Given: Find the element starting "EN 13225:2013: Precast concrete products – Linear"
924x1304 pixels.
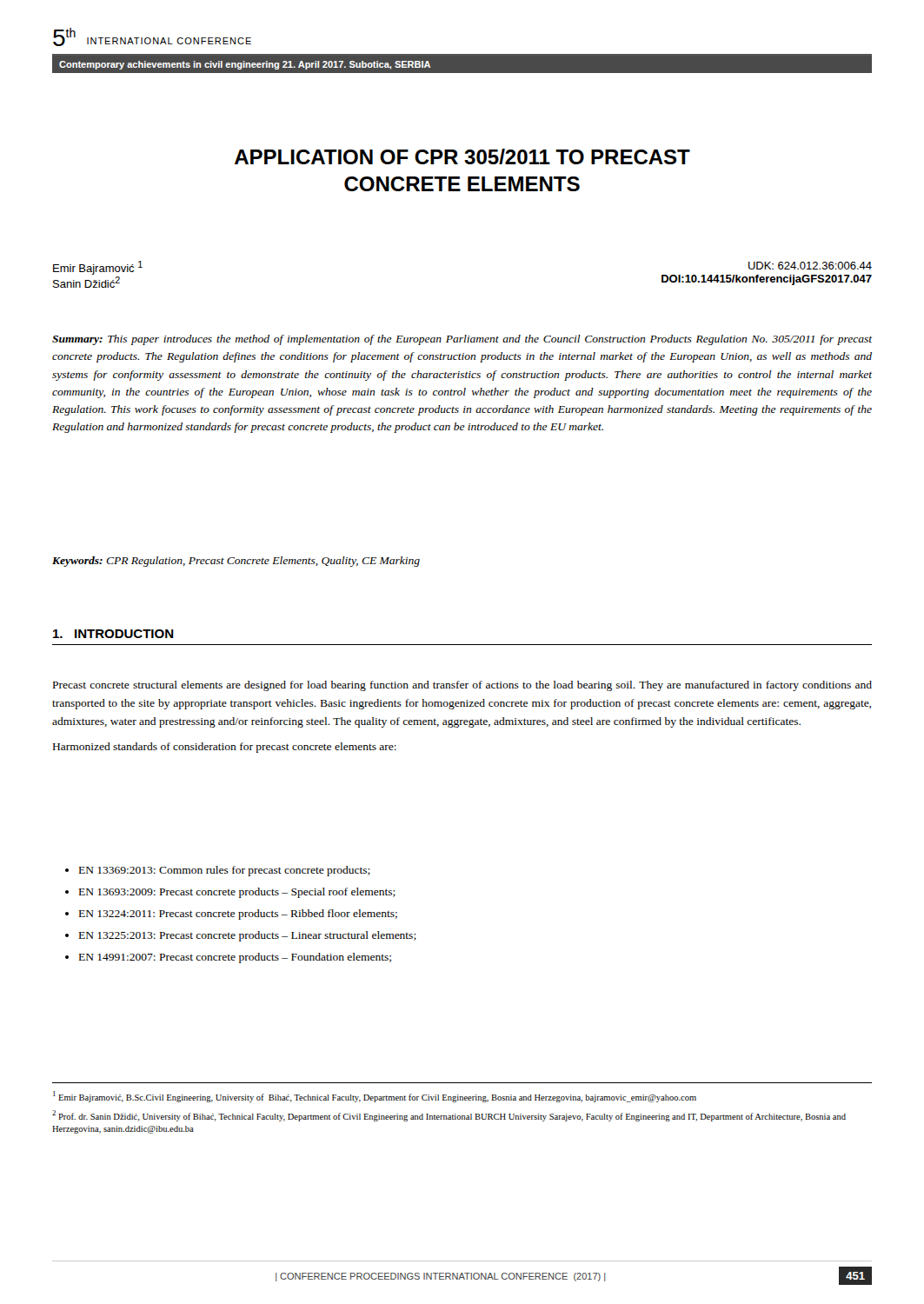Looking at the screenshot, I should (x=247, y=935).
